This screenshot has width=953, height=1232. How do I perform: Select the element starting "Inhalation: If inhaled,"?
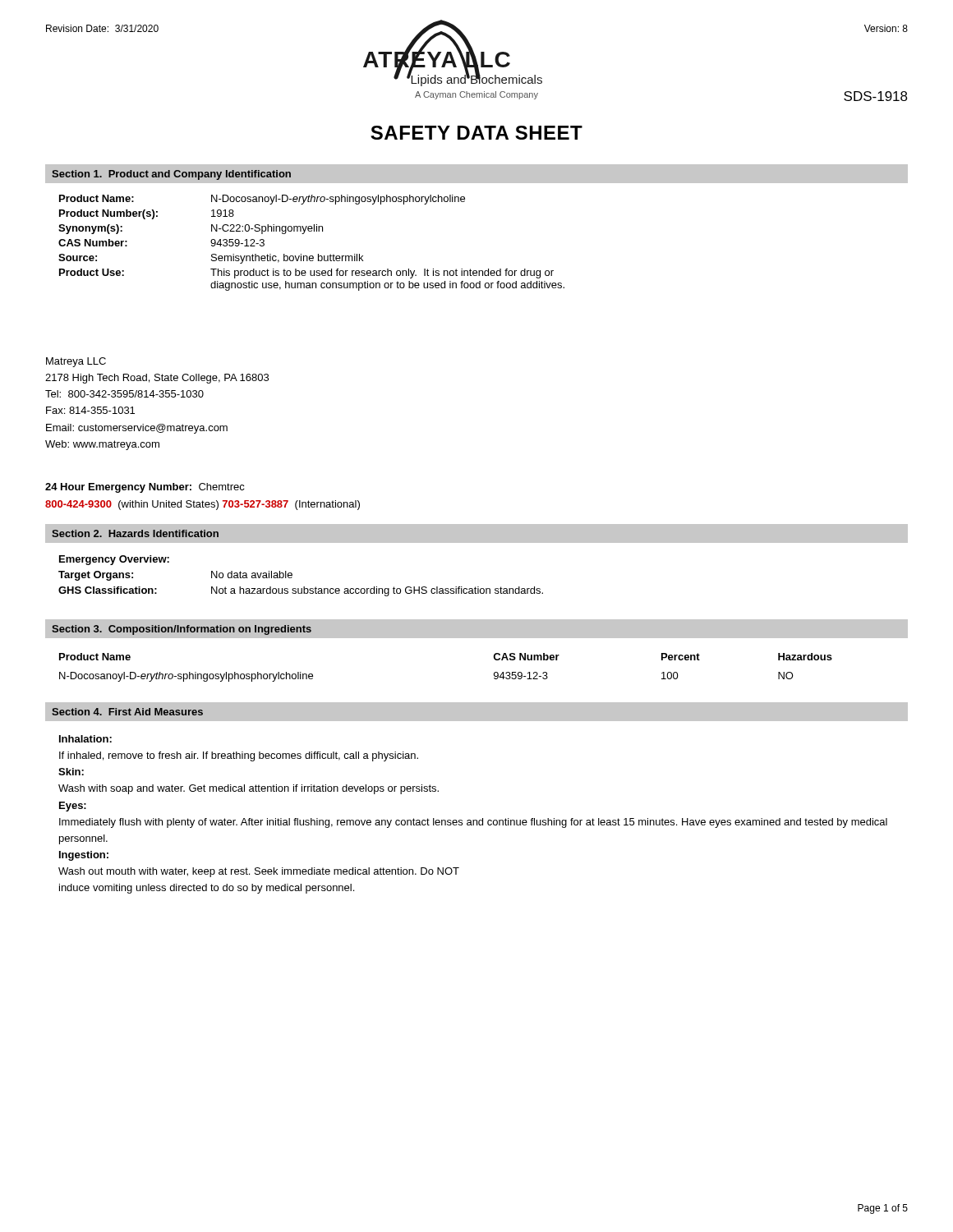[473, 813]
